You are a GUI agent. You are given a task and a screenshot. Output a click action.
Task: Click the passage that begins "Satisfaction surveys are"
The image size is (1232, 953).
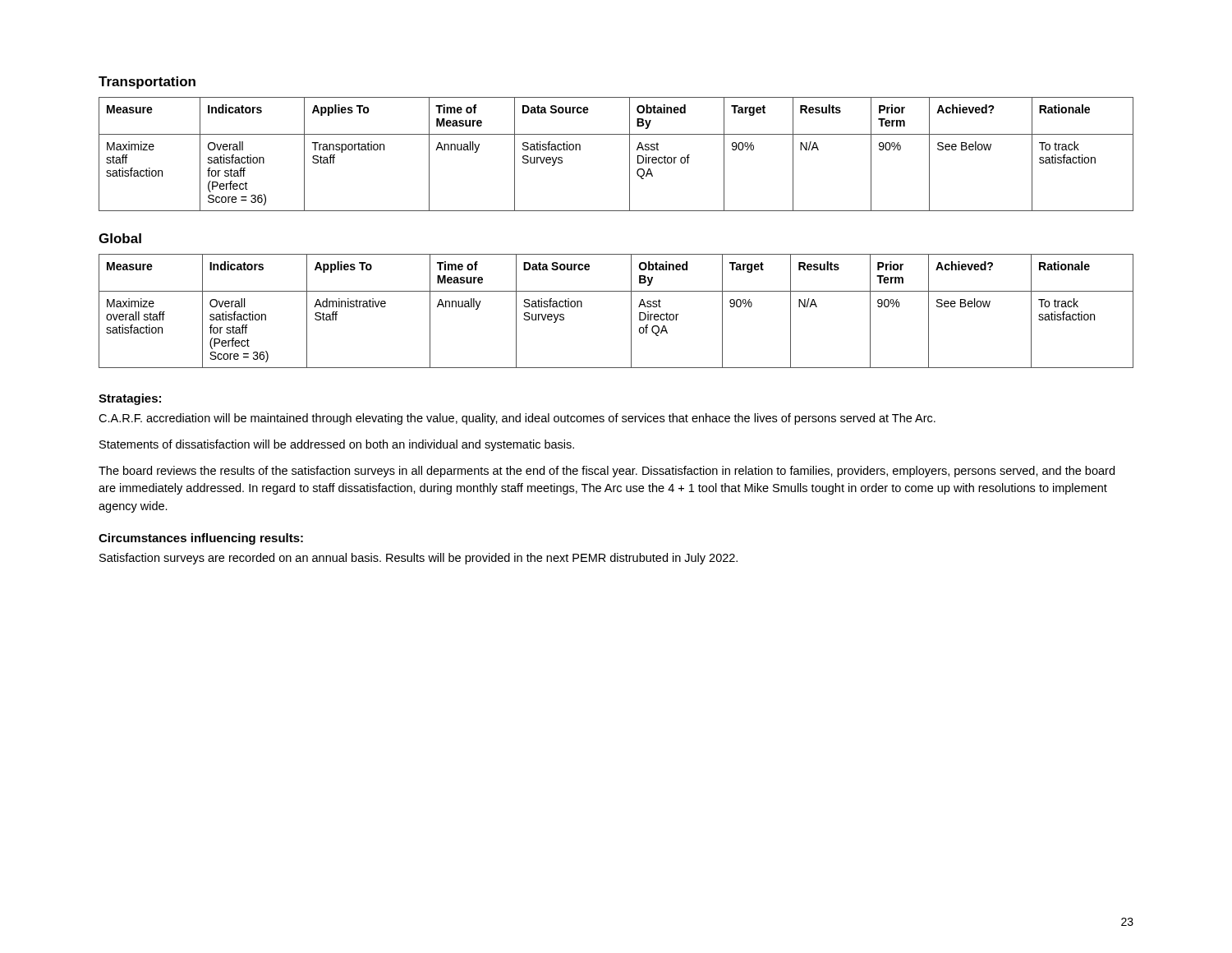[x=419, y=558]
